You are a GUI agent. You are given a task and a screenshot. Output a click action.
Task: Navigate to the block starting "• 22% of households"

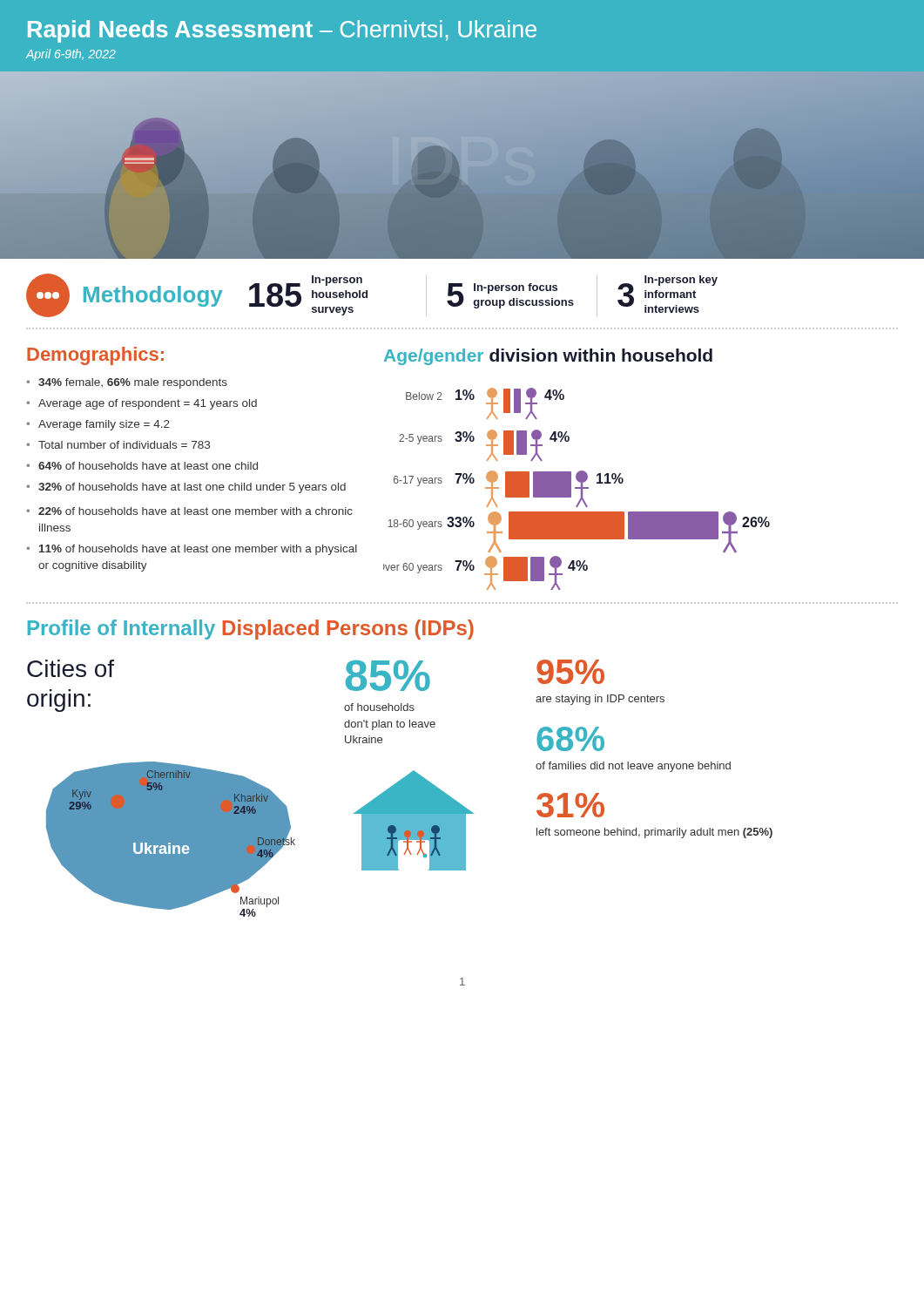pyautogui.click(x=189, y=519)
